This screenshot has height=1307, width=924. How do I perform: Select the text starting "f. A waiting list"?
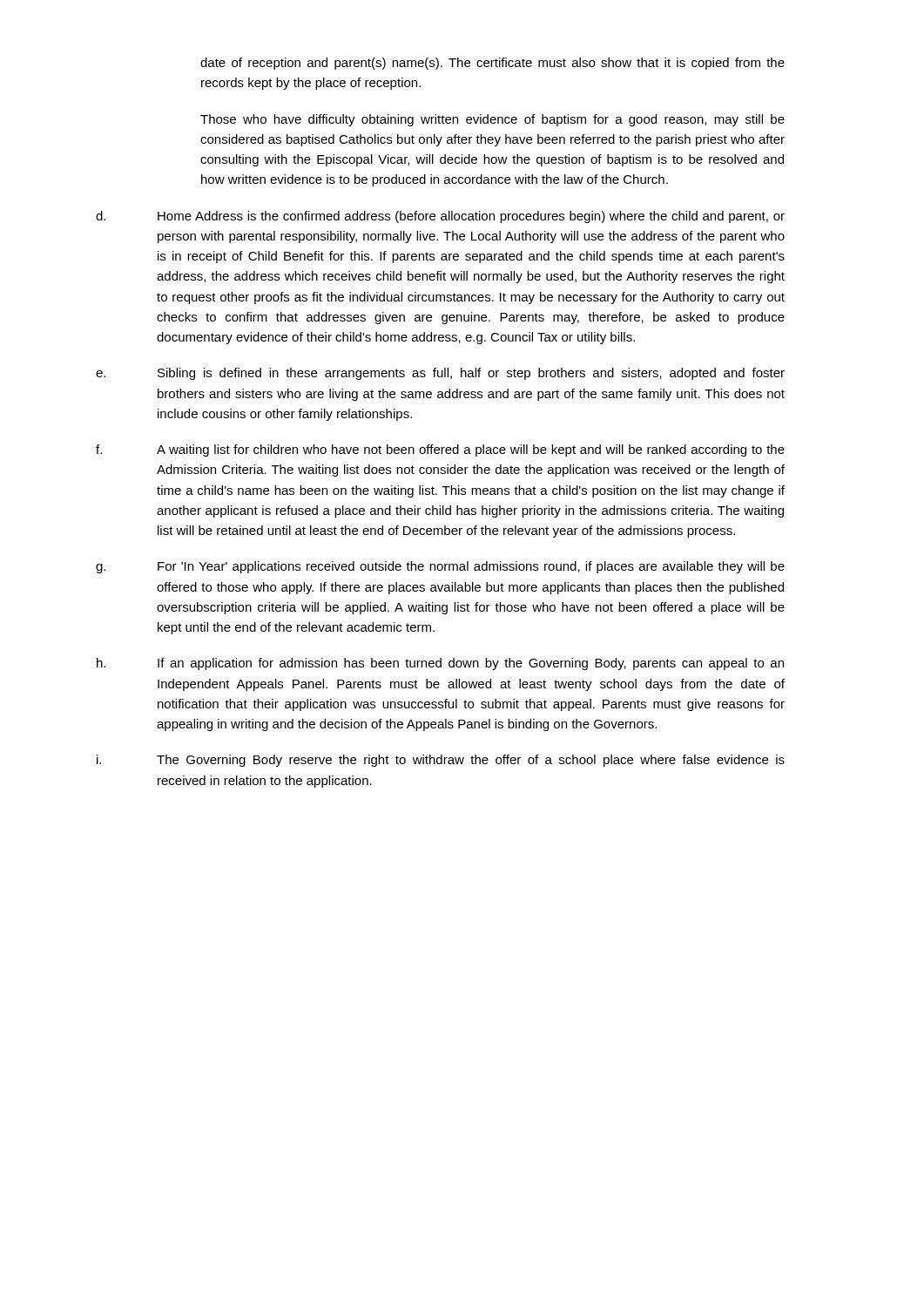click(436, 490)
